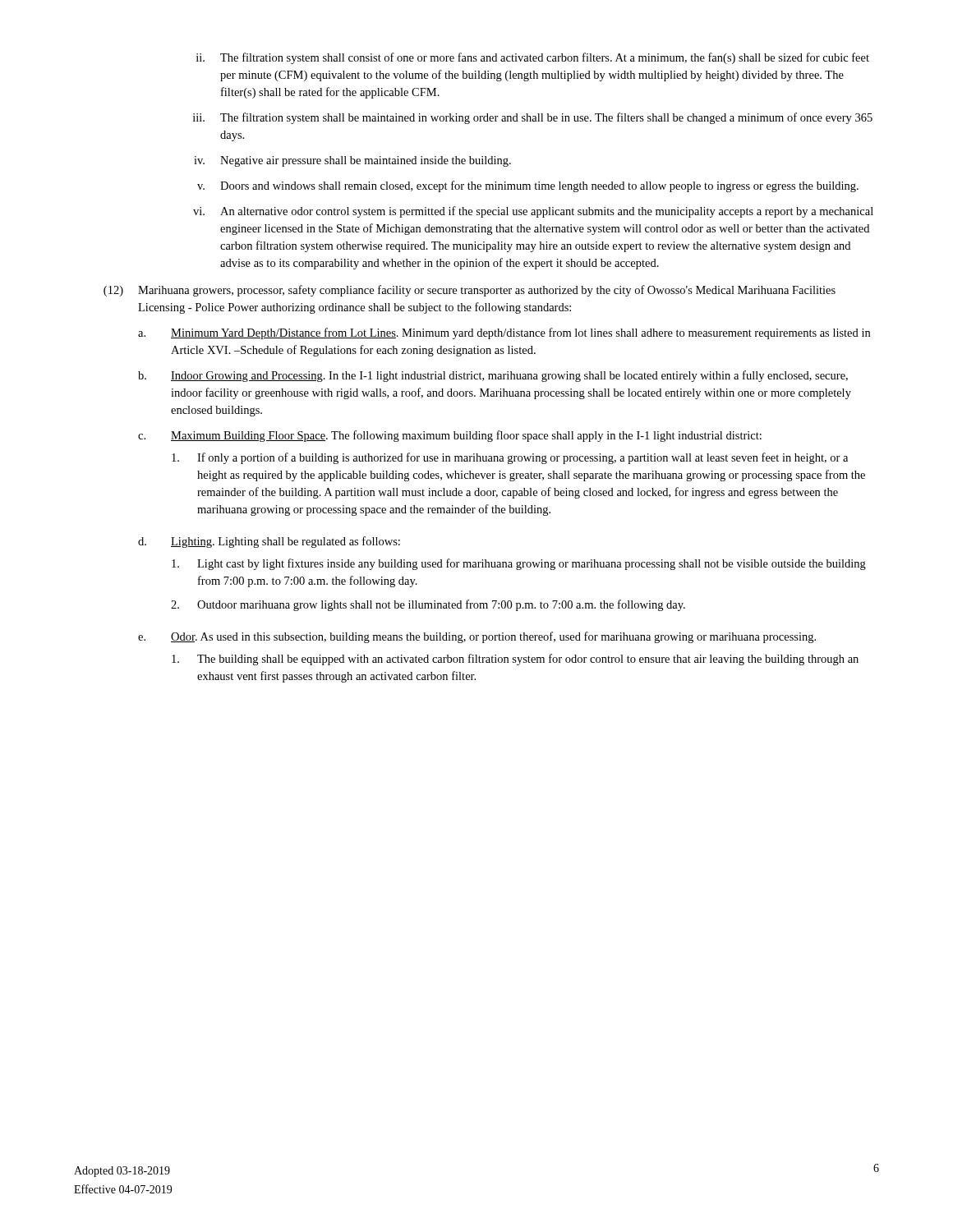The height and width of the screenshot is (1232, 953).
Task: Locate the region starting "d. Lighting. Lighting"
Action: coord(509,577)
